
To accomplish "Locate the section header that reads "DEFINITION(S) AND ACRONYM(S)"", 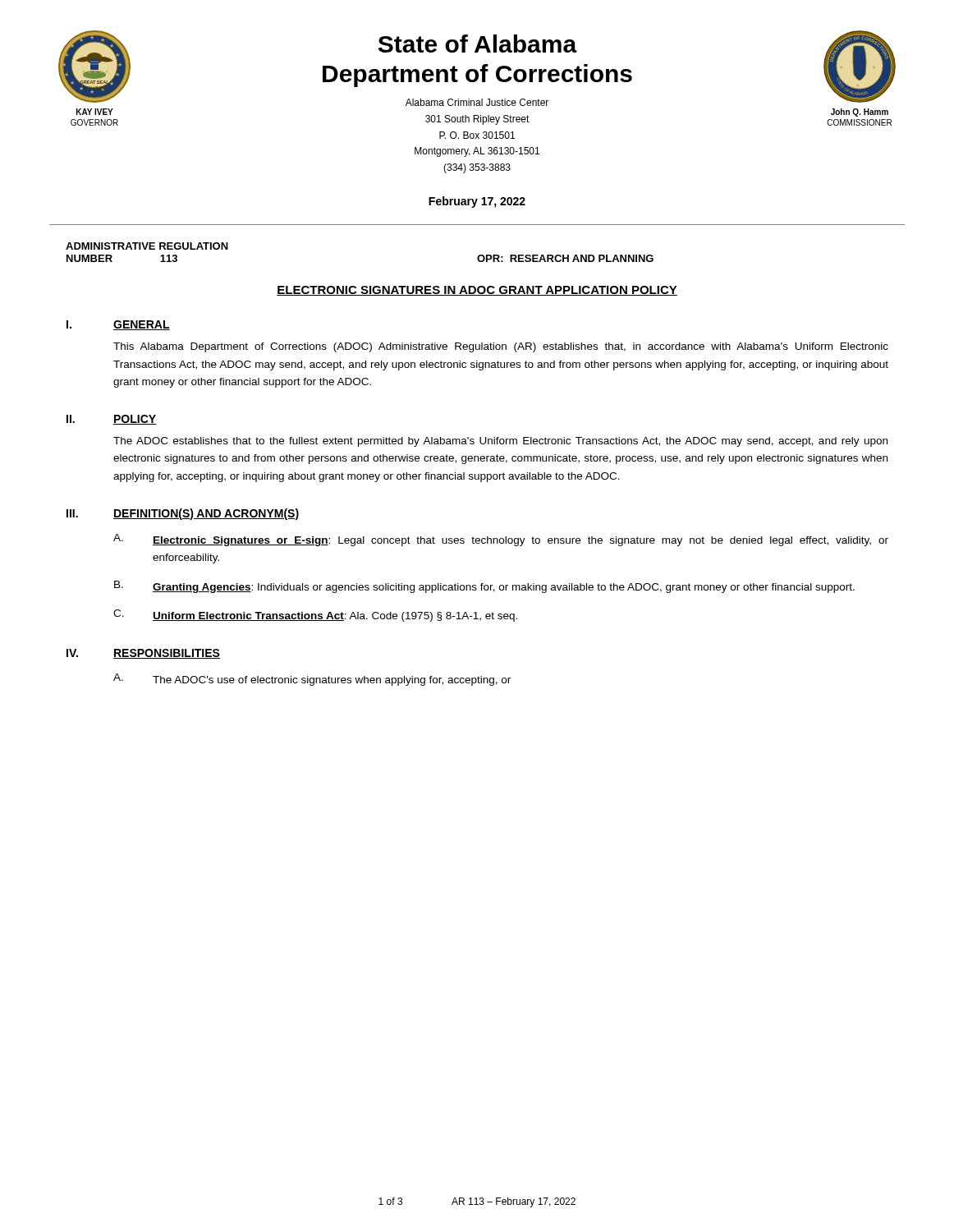I will coord(206,513).
